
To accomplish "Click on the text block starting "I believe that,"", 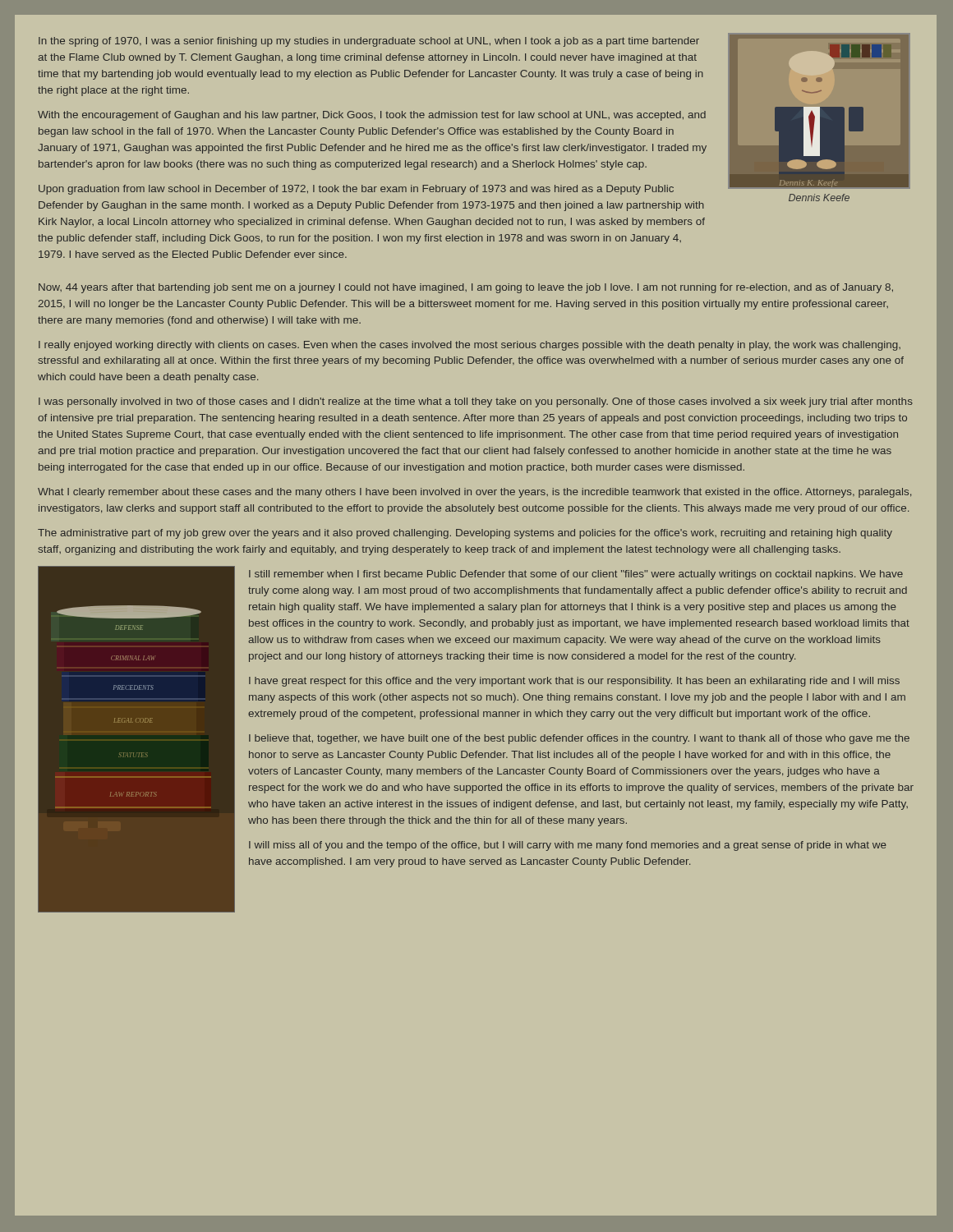I will 581,779.
